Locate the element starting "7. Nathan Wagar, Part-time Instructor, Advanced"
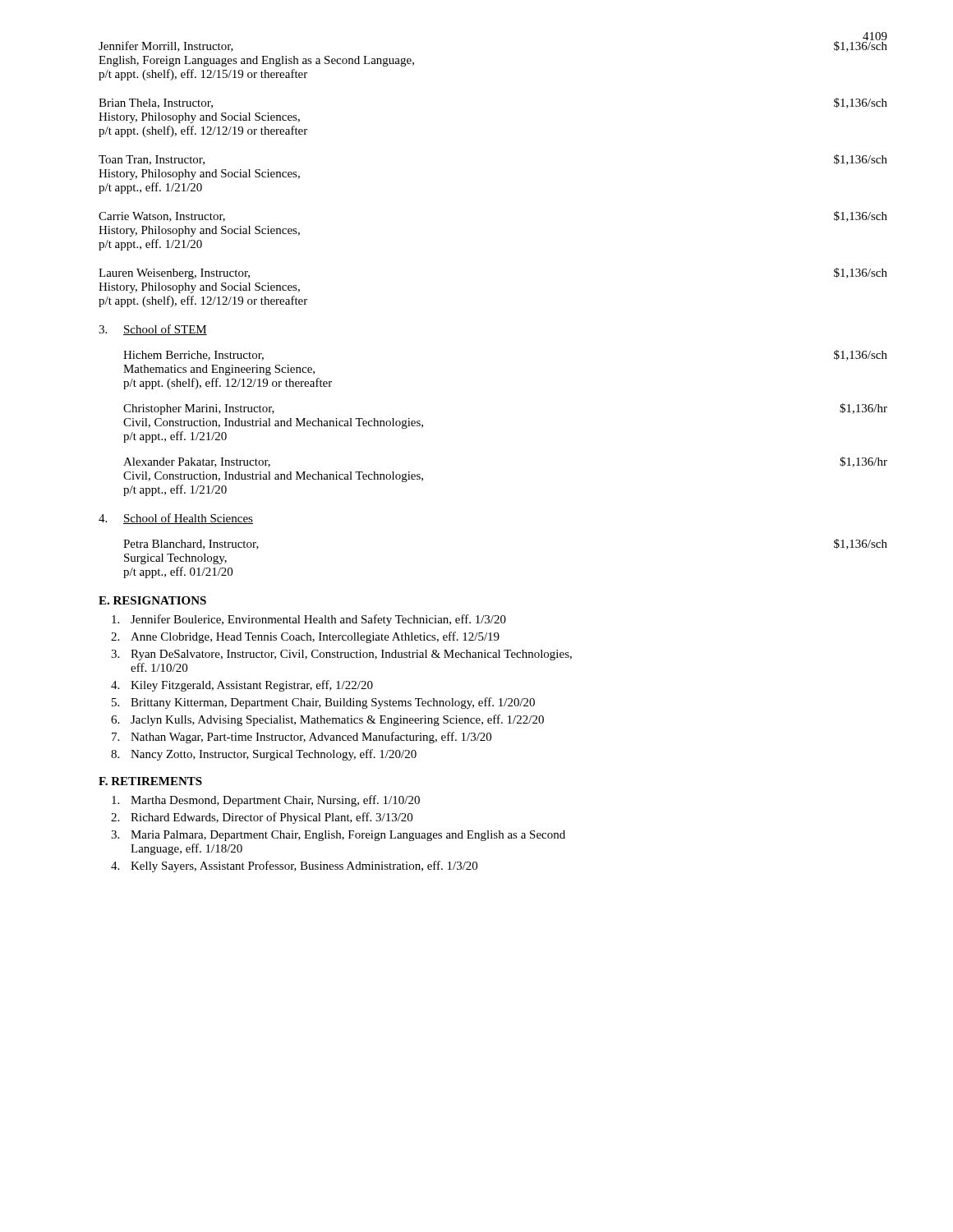Screen dimensions: 1232x953 (x=301, y=737)
